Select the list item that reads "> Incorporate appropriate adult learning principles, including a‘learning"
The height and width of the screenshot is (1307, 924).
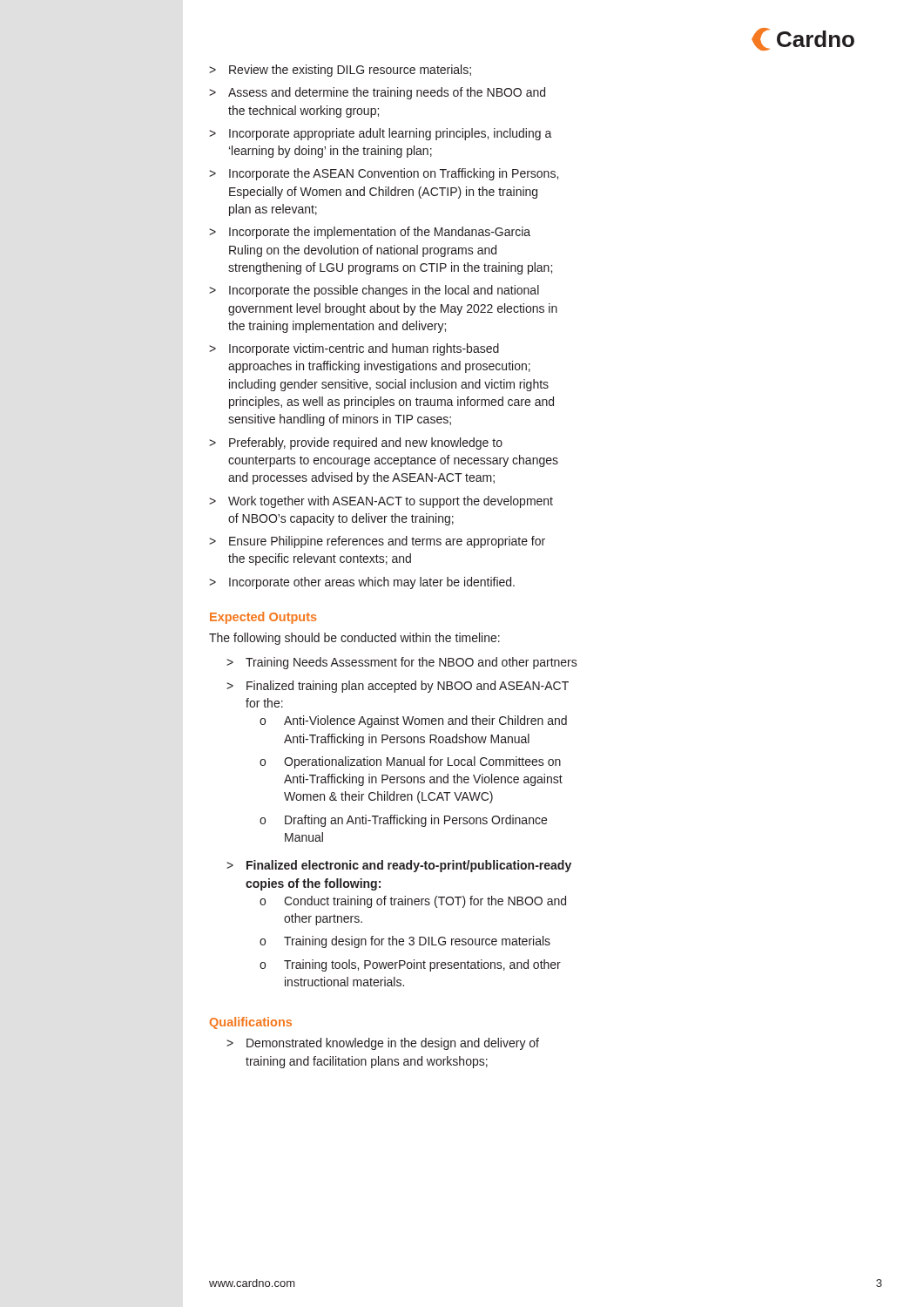coord(546,142)
